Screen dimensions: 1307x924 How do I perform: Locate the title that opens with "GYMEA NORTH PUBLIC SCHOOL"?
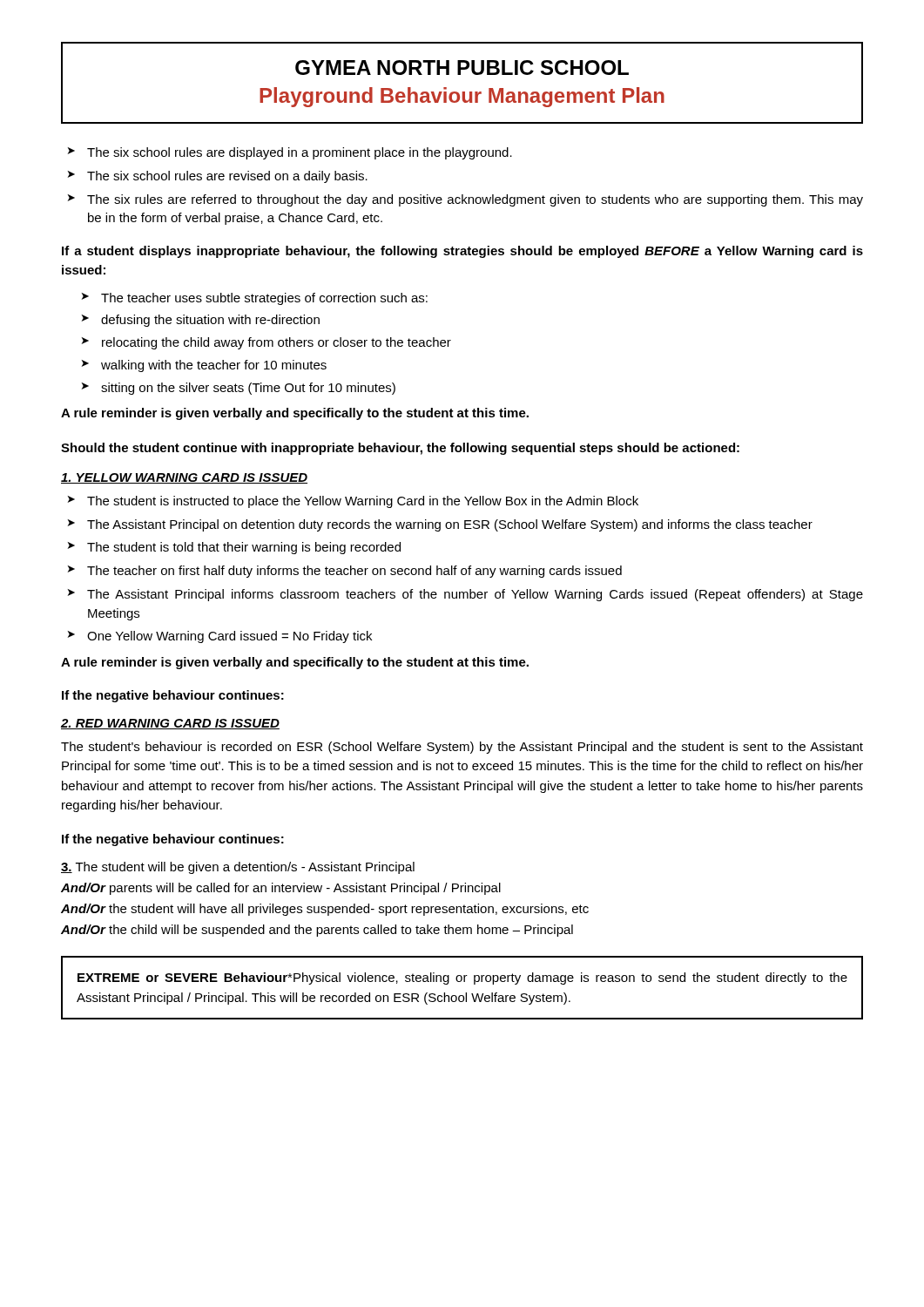[462, 82]
